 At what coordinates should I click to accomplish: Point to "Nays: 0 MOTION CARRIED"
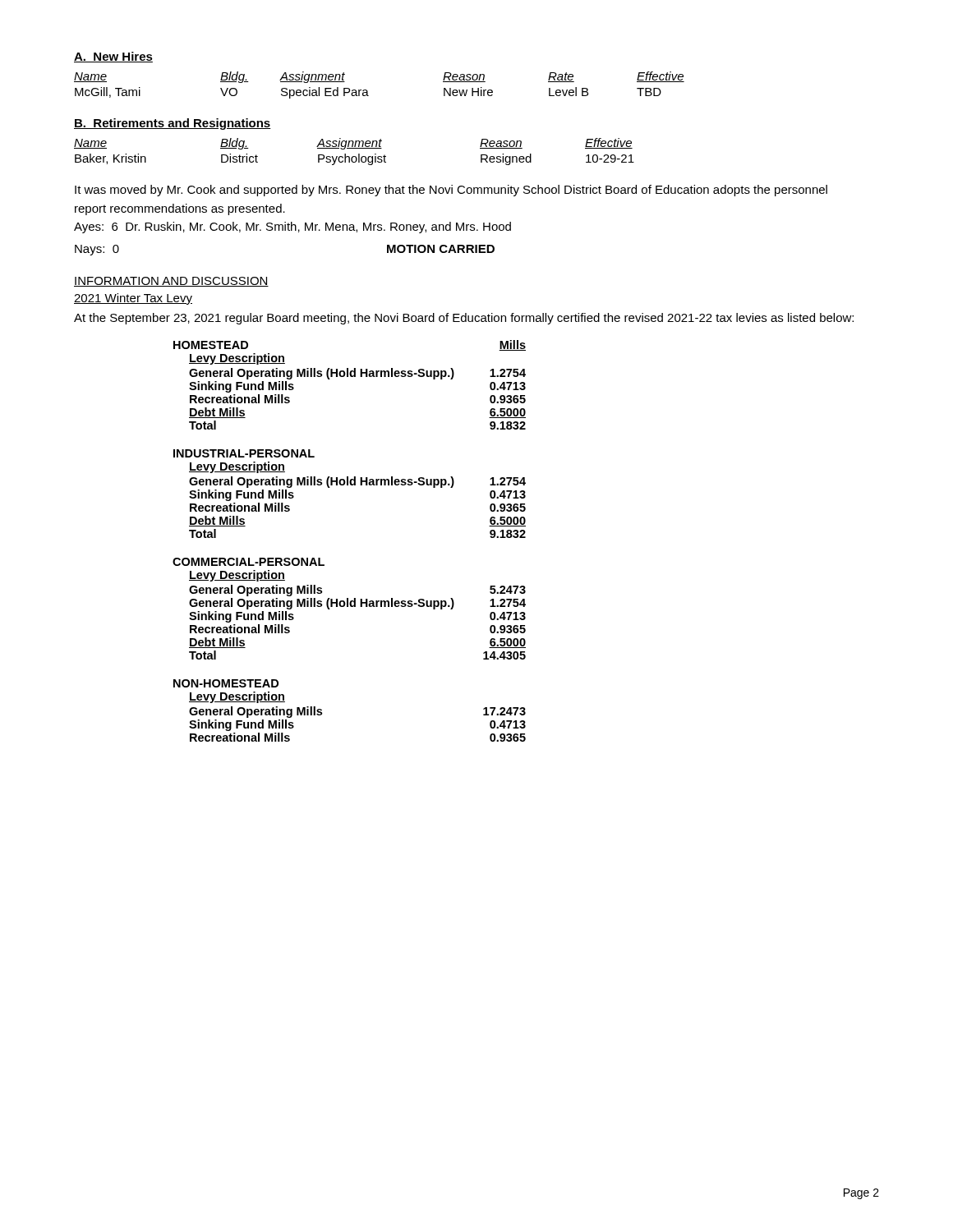click(92, 250)
